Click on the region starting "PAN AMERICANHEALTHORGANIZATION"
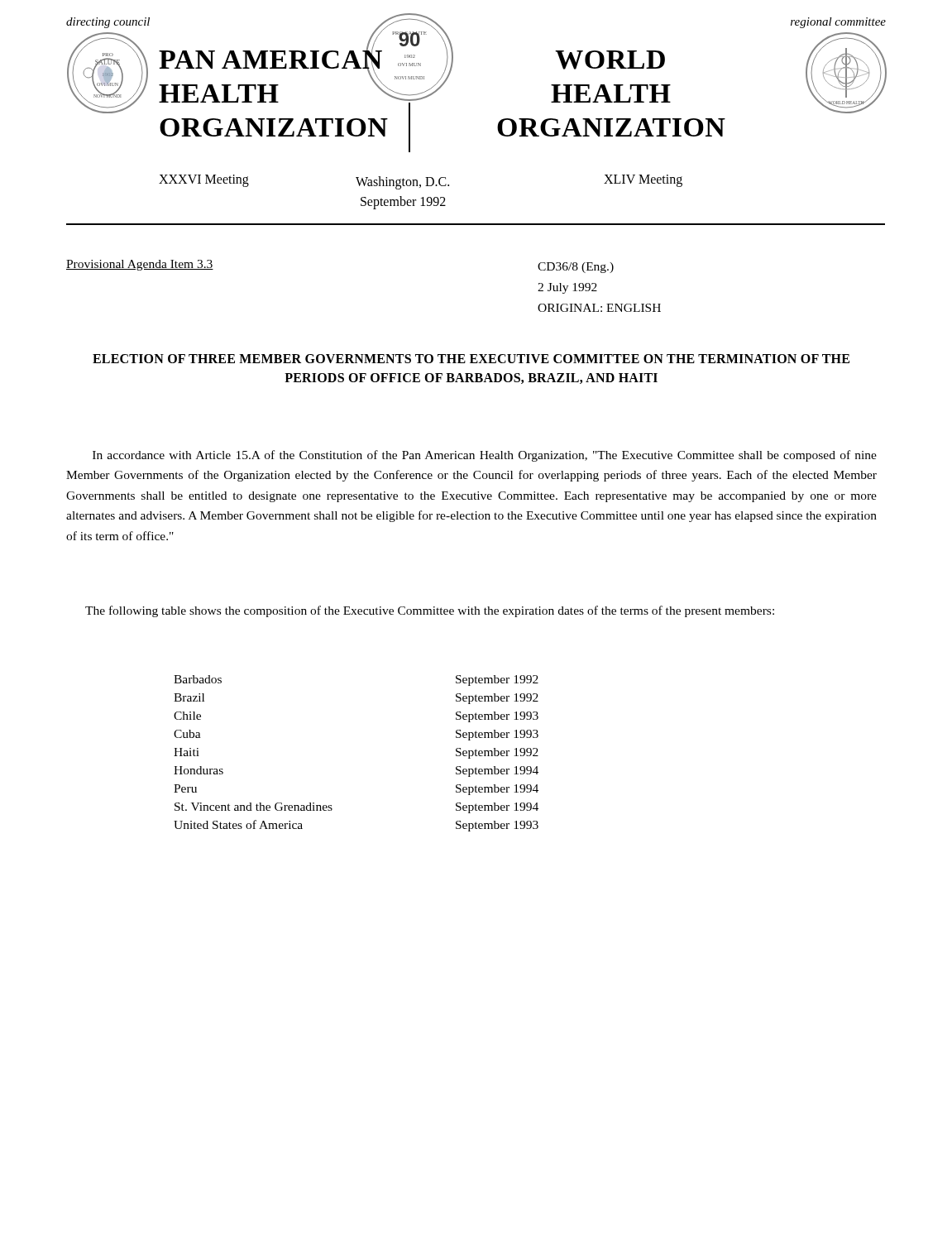The image size is (952, 1241). [274, 93]
